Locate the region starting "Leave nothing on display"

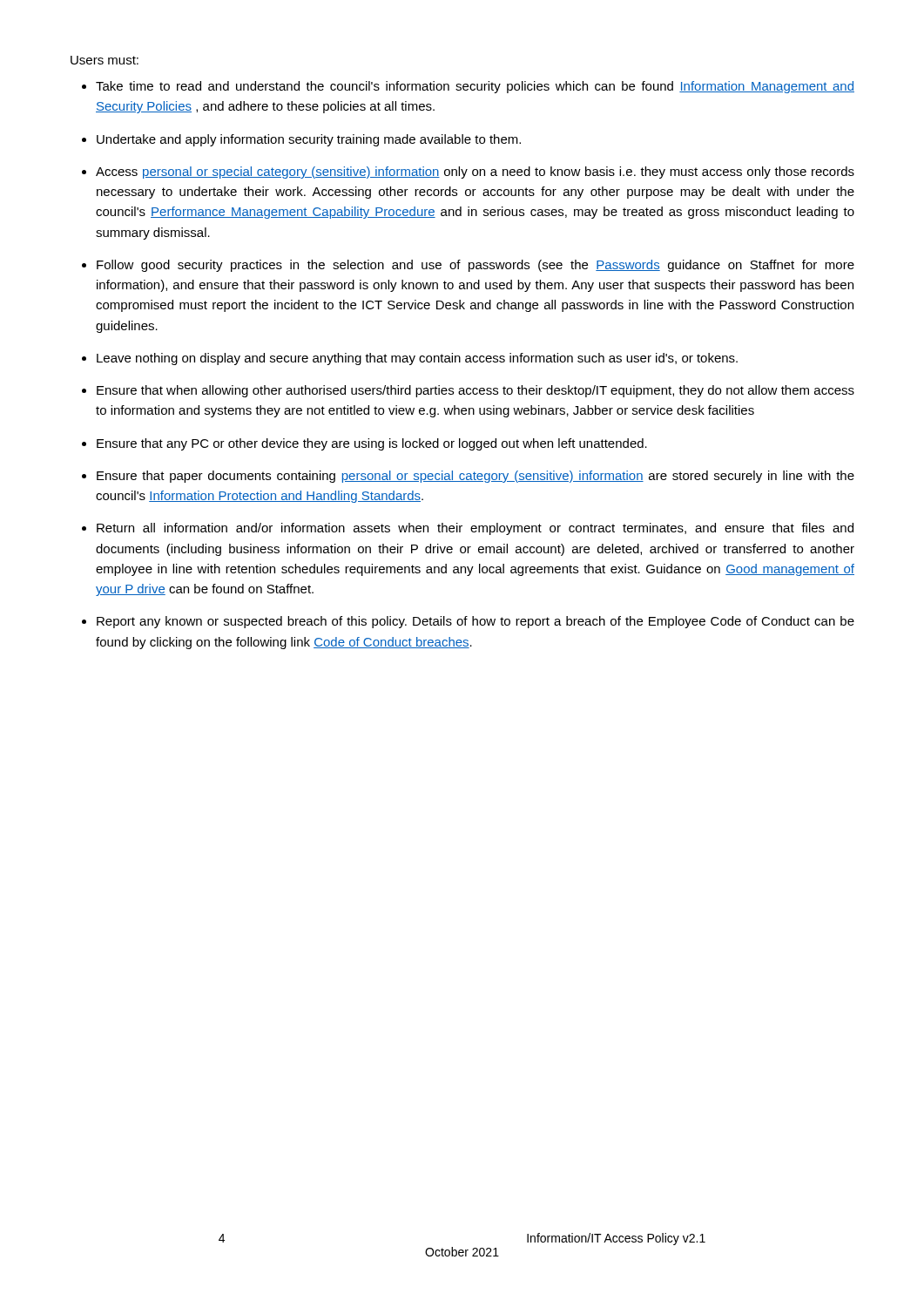[417, 357]
